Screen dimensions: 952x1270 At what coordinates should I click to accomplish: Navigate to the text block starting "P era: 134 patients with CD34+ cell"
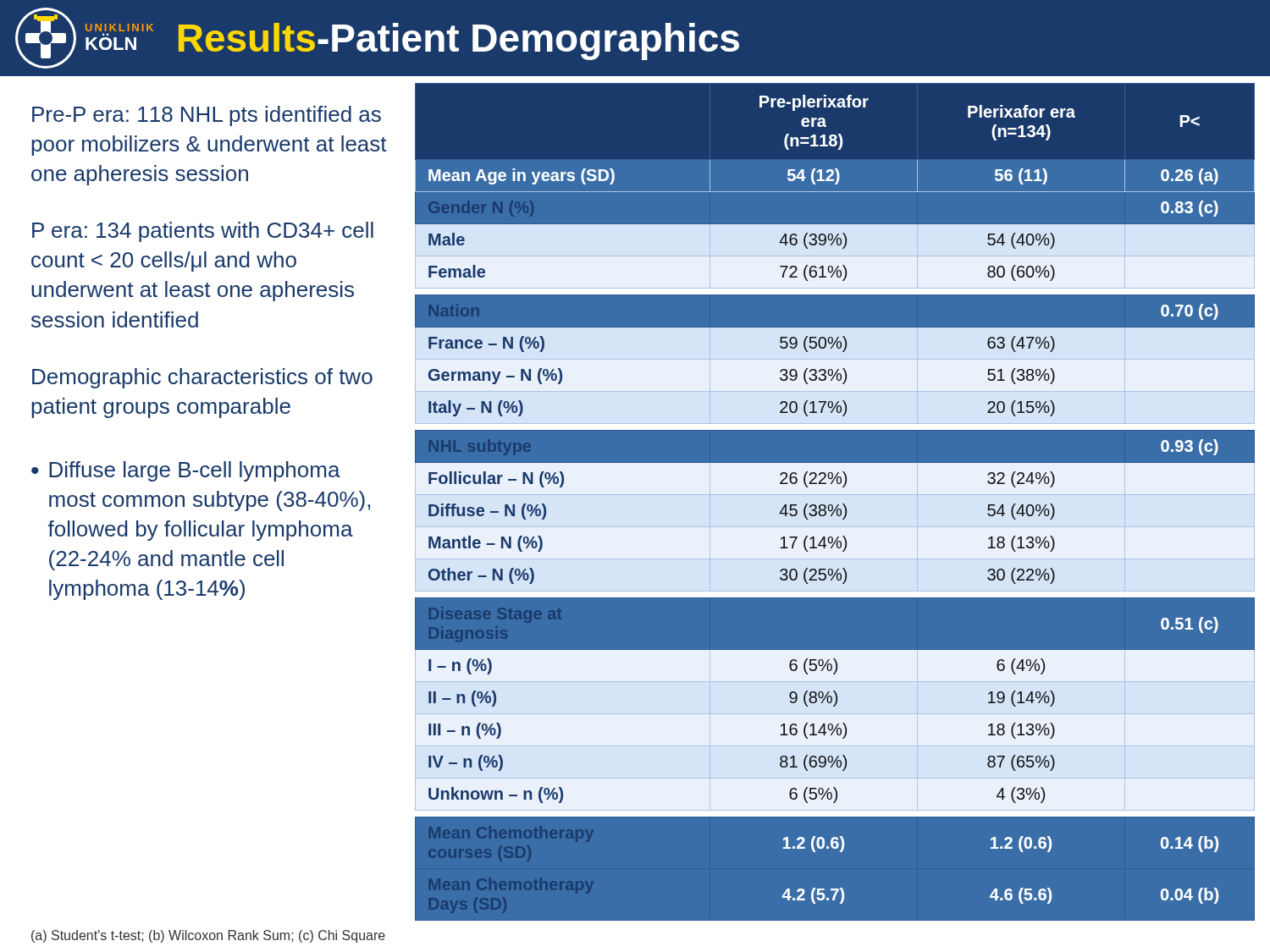[210, 275]
